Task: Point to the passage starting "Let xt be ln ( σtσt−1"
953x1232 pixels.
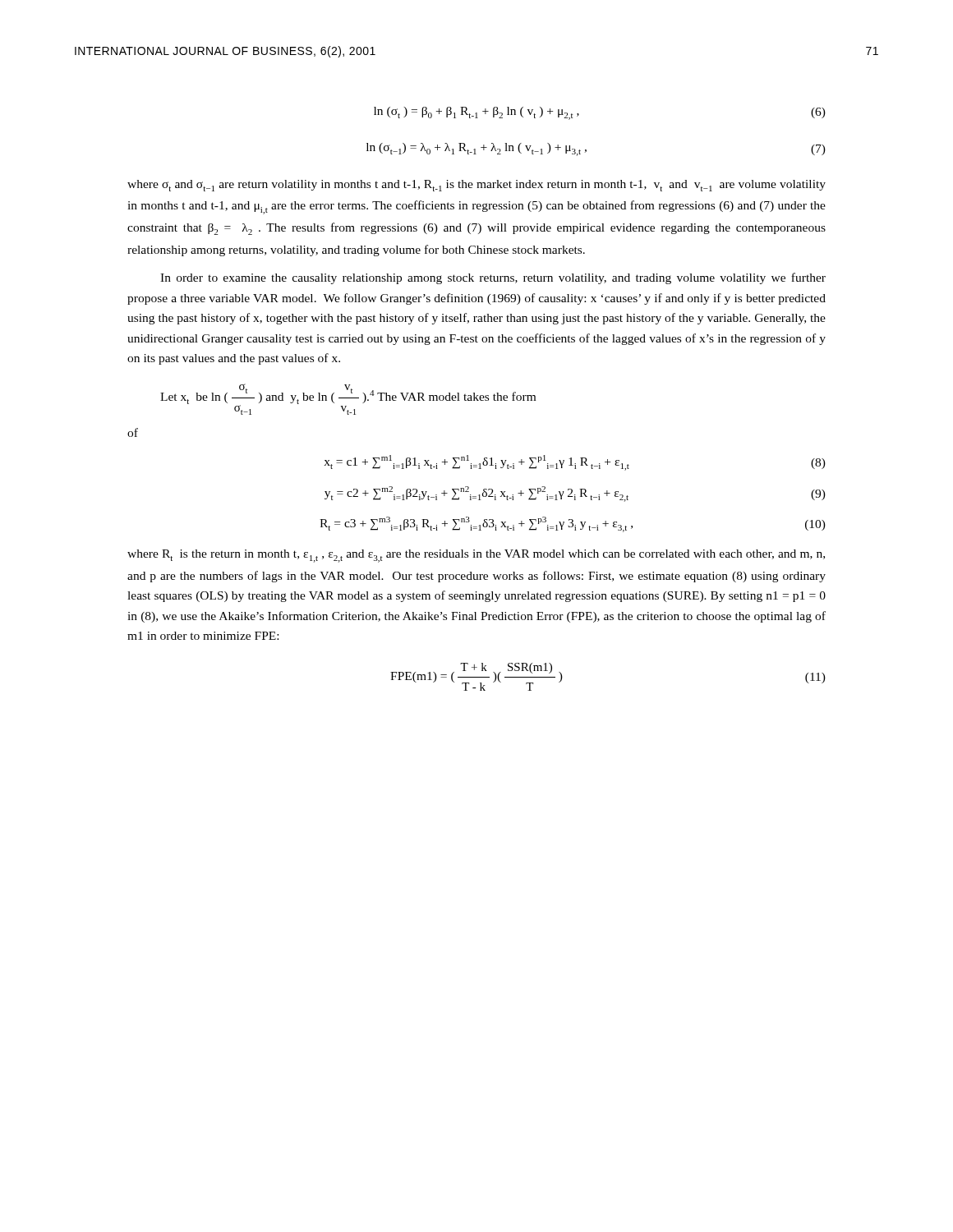Action: (348, 398)
